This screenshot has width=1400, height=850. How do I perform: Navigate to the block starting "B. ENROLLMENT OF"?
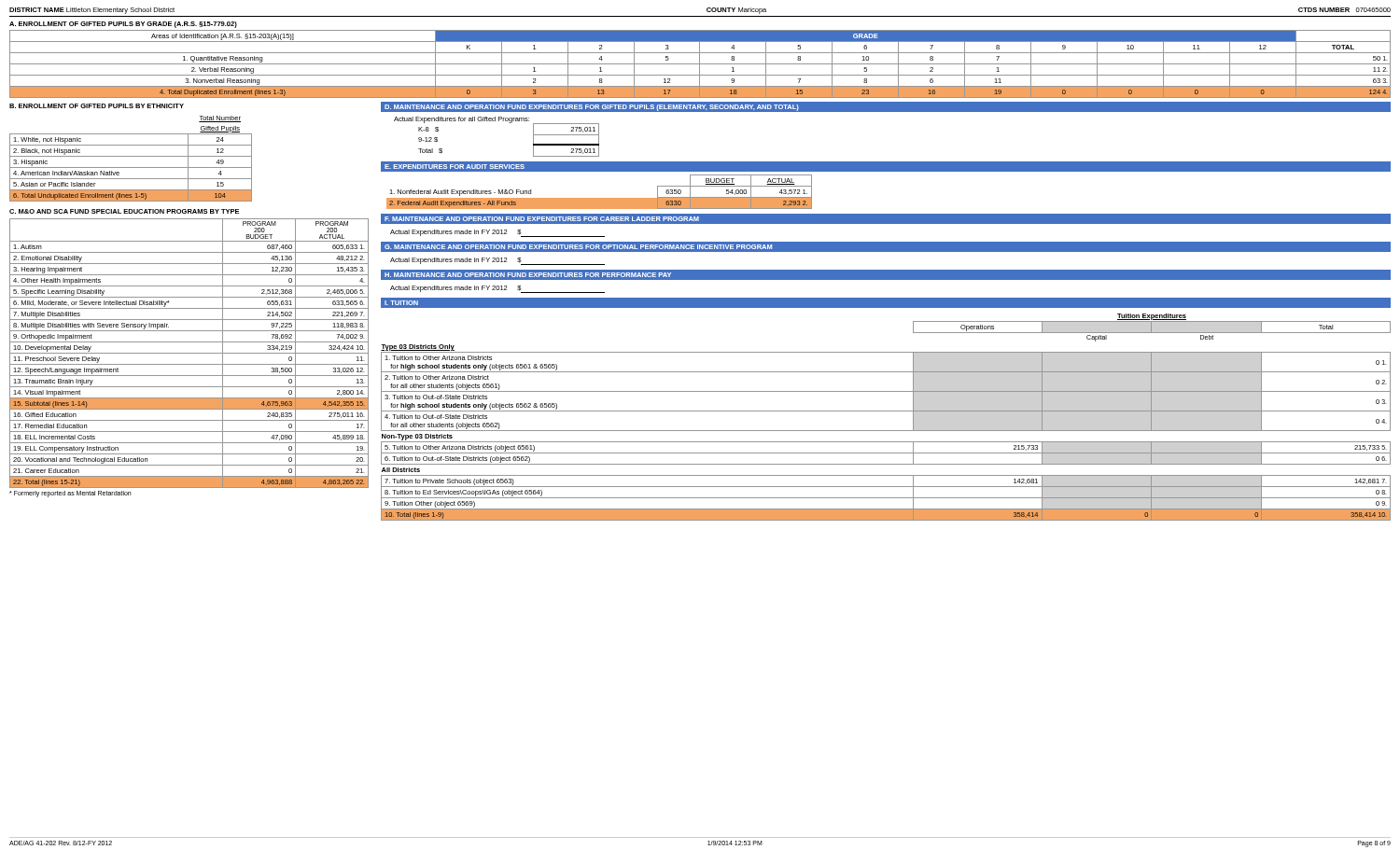[x=97, y=106]
